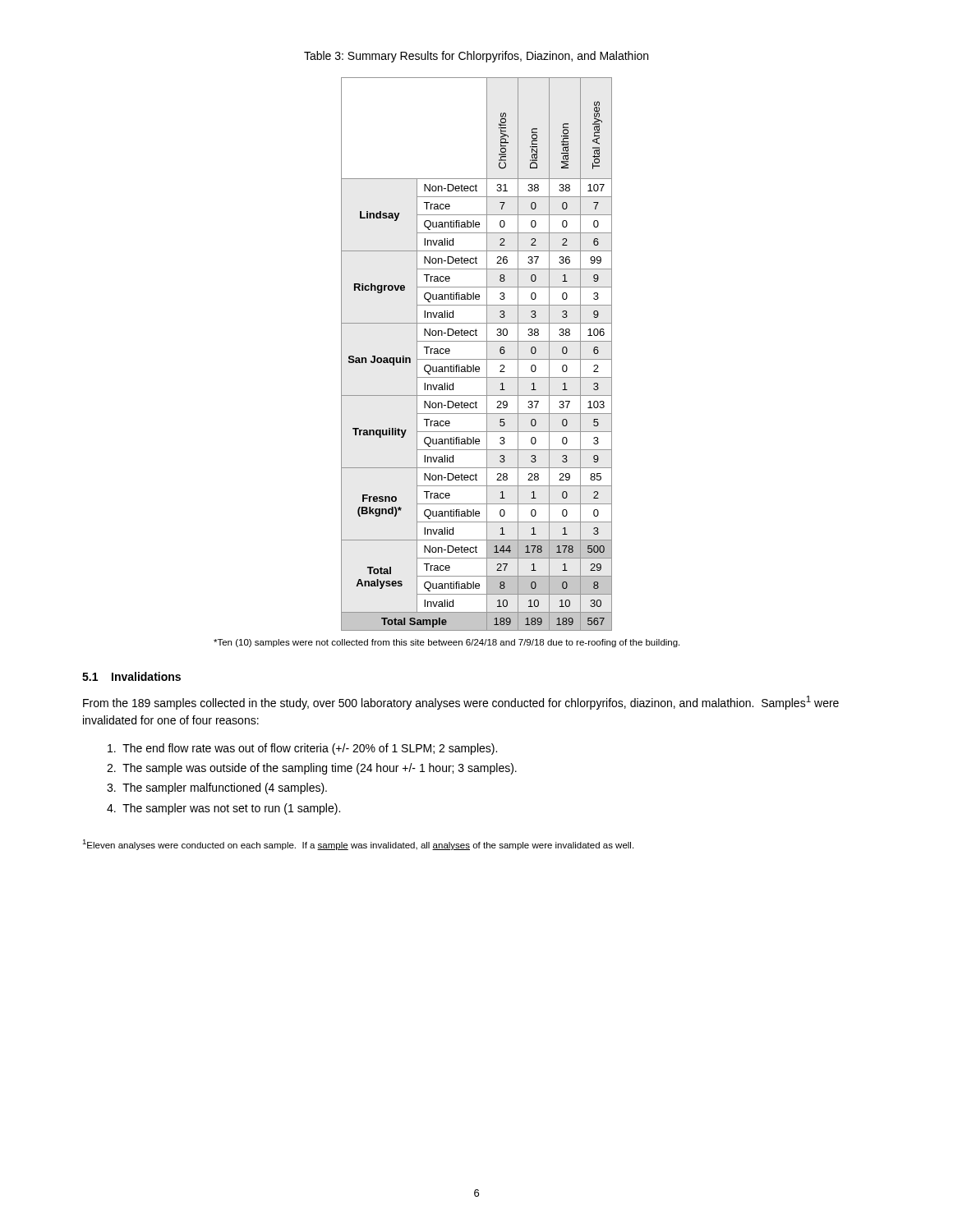Point to the block starting "From the 189 samples collected"
The width and height of the screenshot is (953, 1232).
click(461, 710)
